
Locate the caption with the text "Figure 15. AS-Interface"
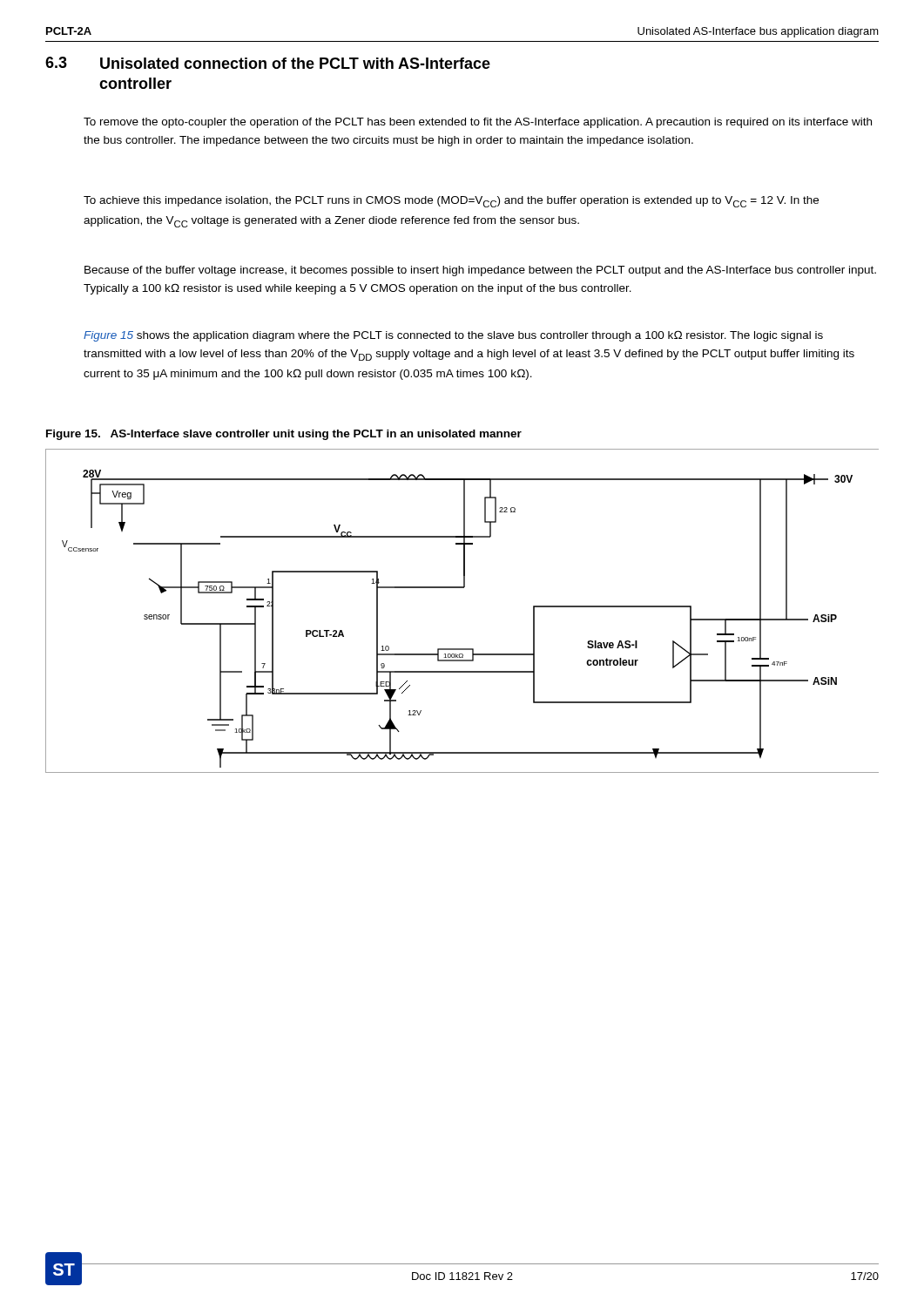point(283,434)
